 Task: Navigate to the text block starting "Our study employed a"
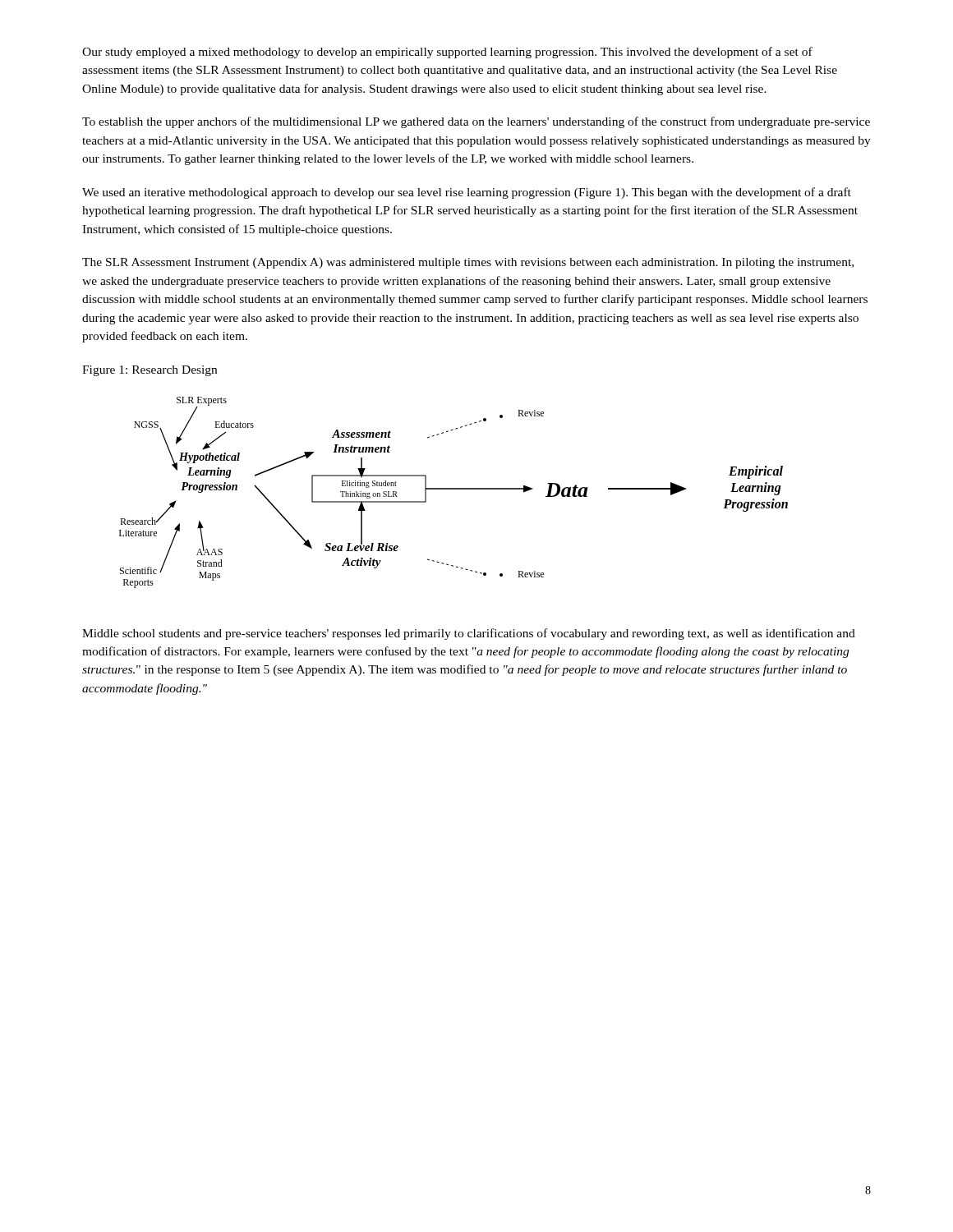476,70
